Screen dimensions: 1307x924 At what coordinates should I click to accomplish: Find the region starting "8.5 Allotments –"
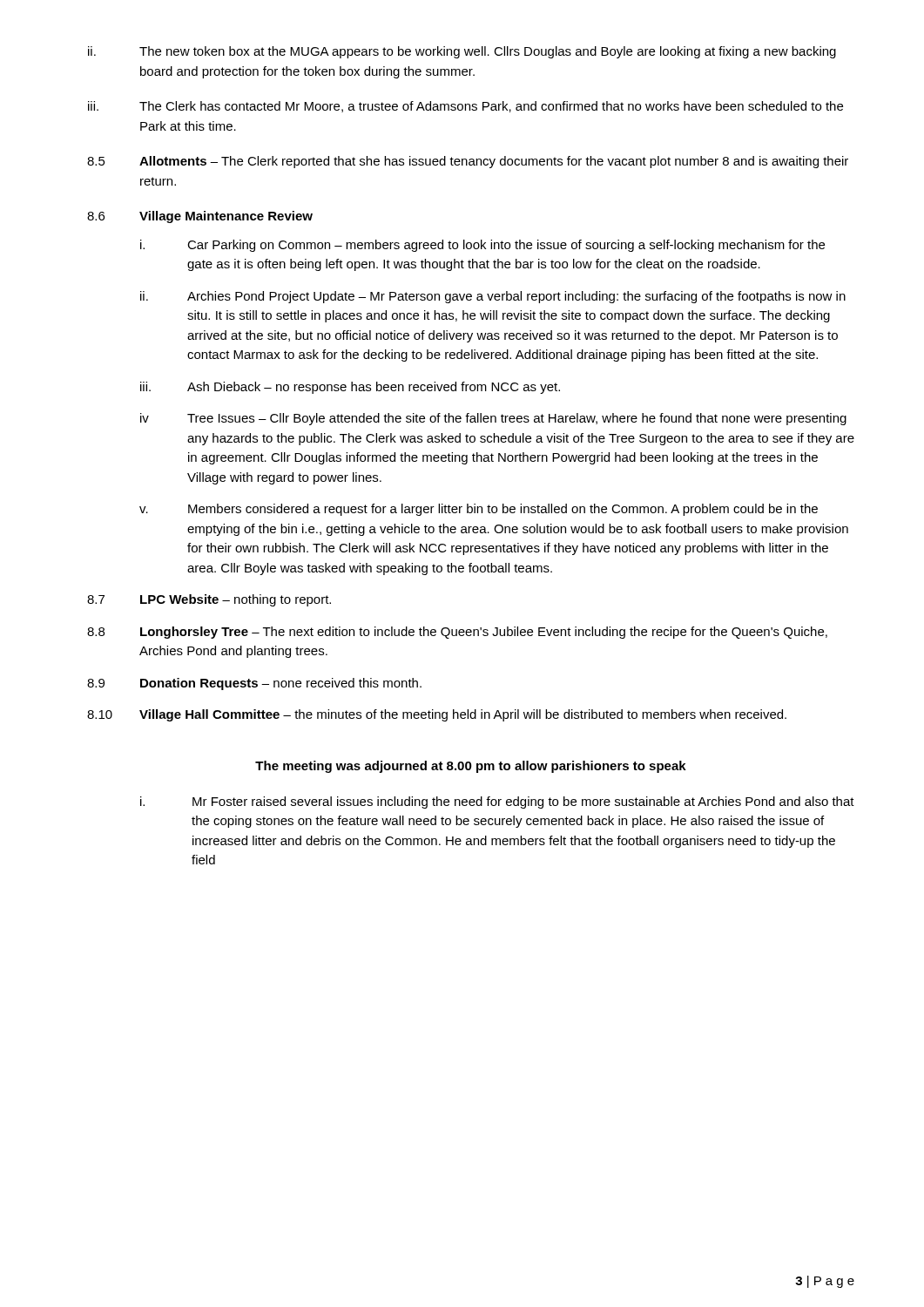(x=471, y=171)
